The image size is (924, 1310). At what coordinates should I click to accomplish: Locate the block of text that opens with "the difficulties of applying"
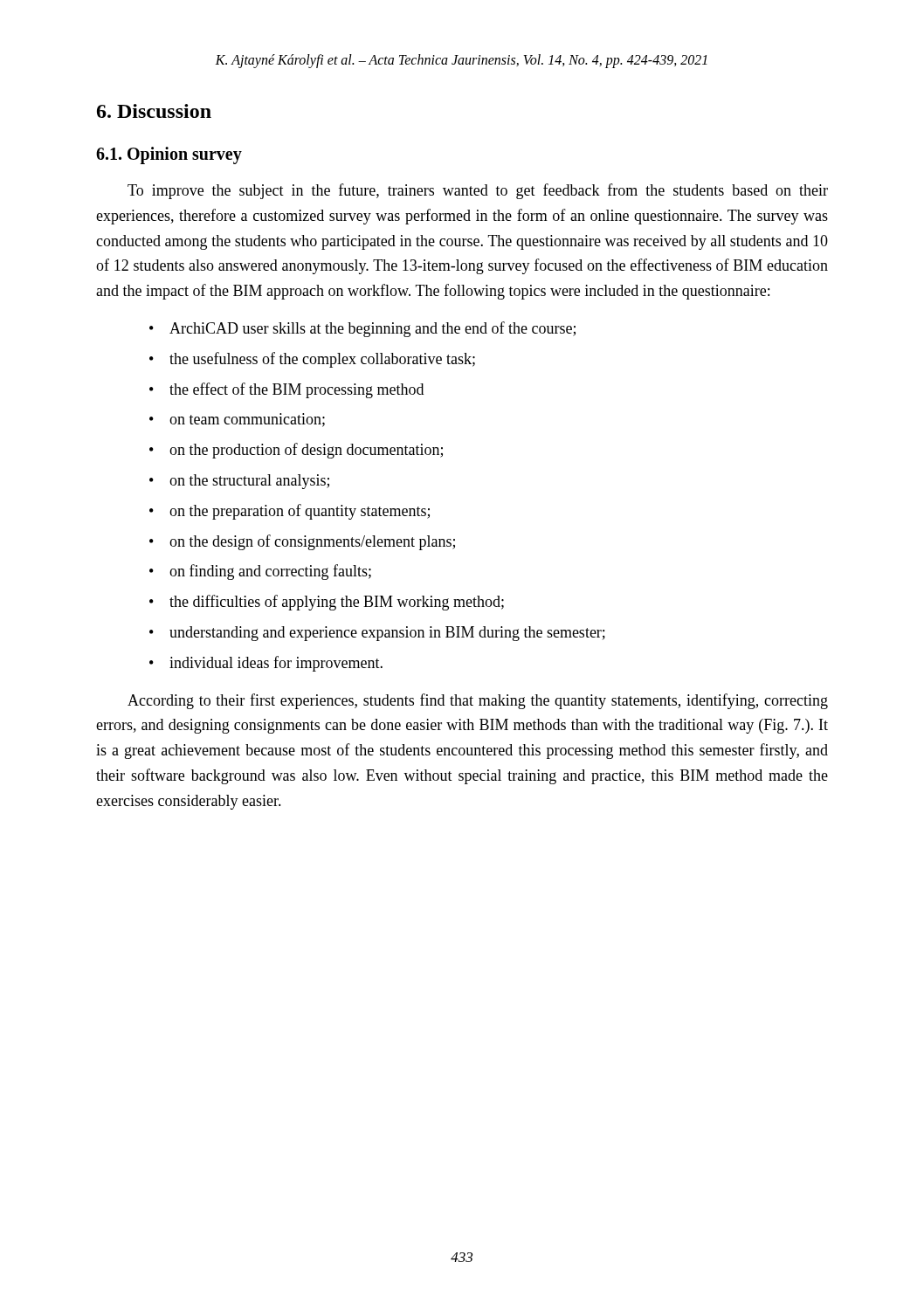point(337,602)
